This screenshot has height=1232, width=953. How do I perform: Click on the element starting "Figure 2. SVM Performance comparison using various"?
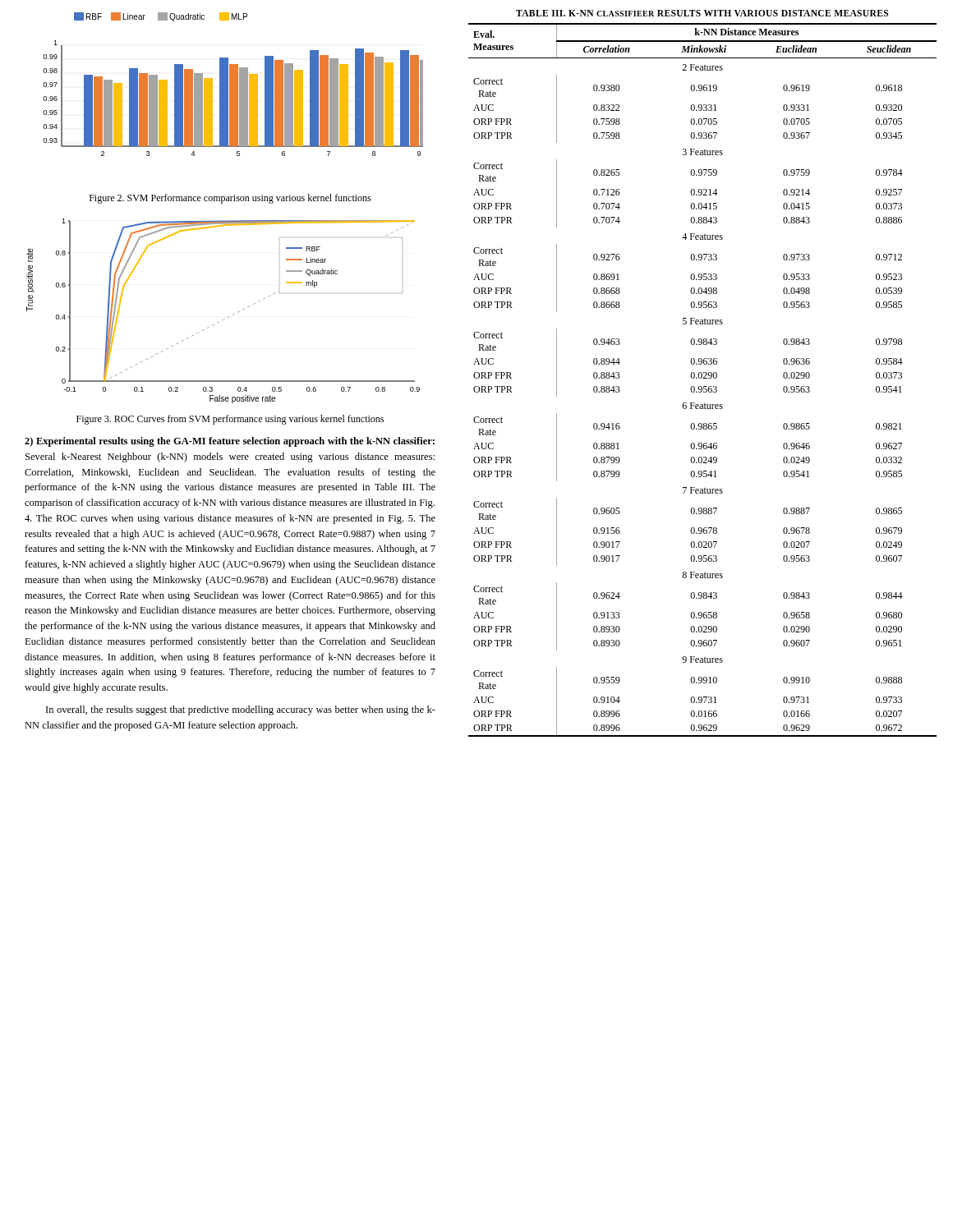click(x=230, y=198)
